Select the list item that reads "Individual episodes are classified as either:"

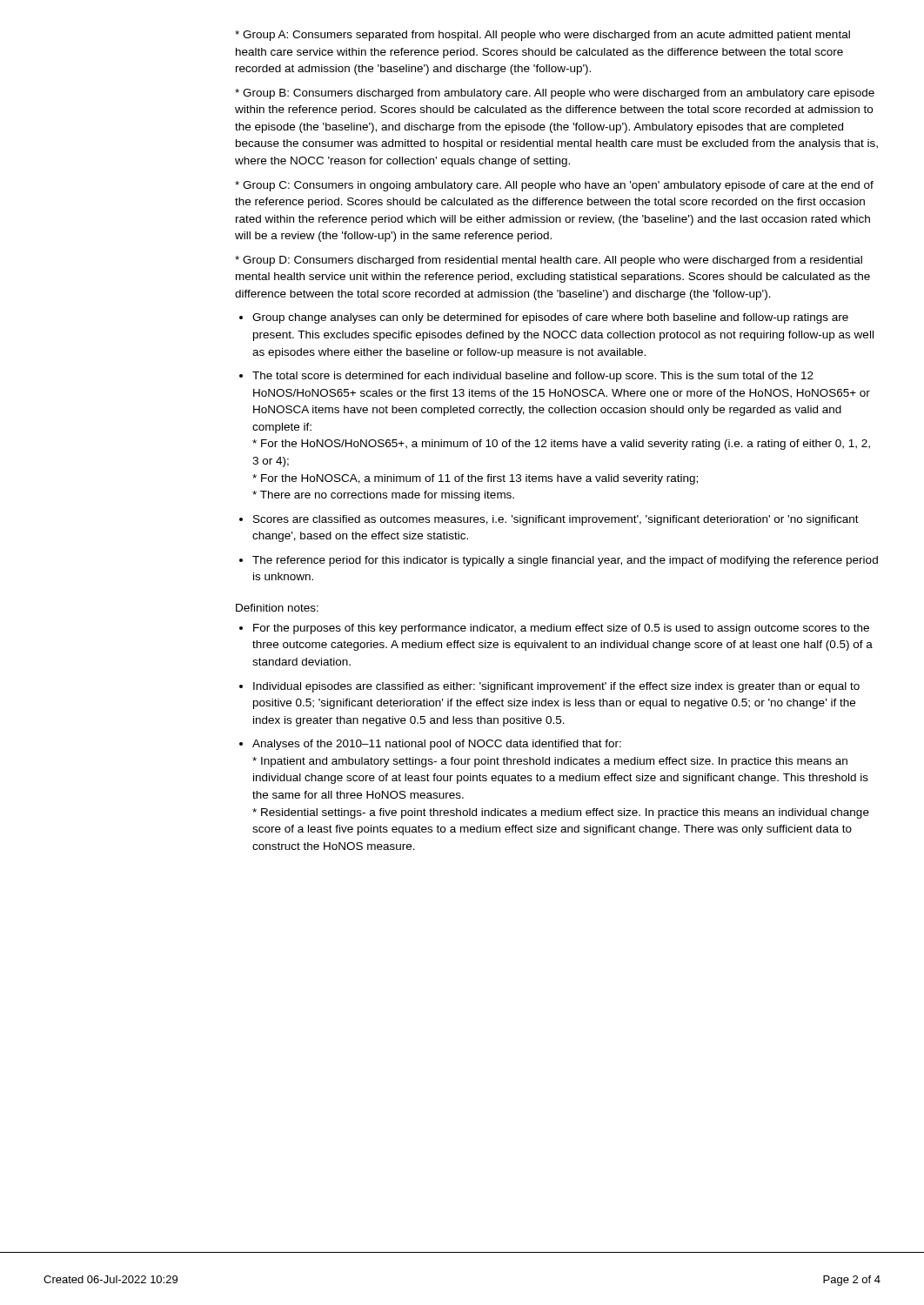[x=556, y=703]
